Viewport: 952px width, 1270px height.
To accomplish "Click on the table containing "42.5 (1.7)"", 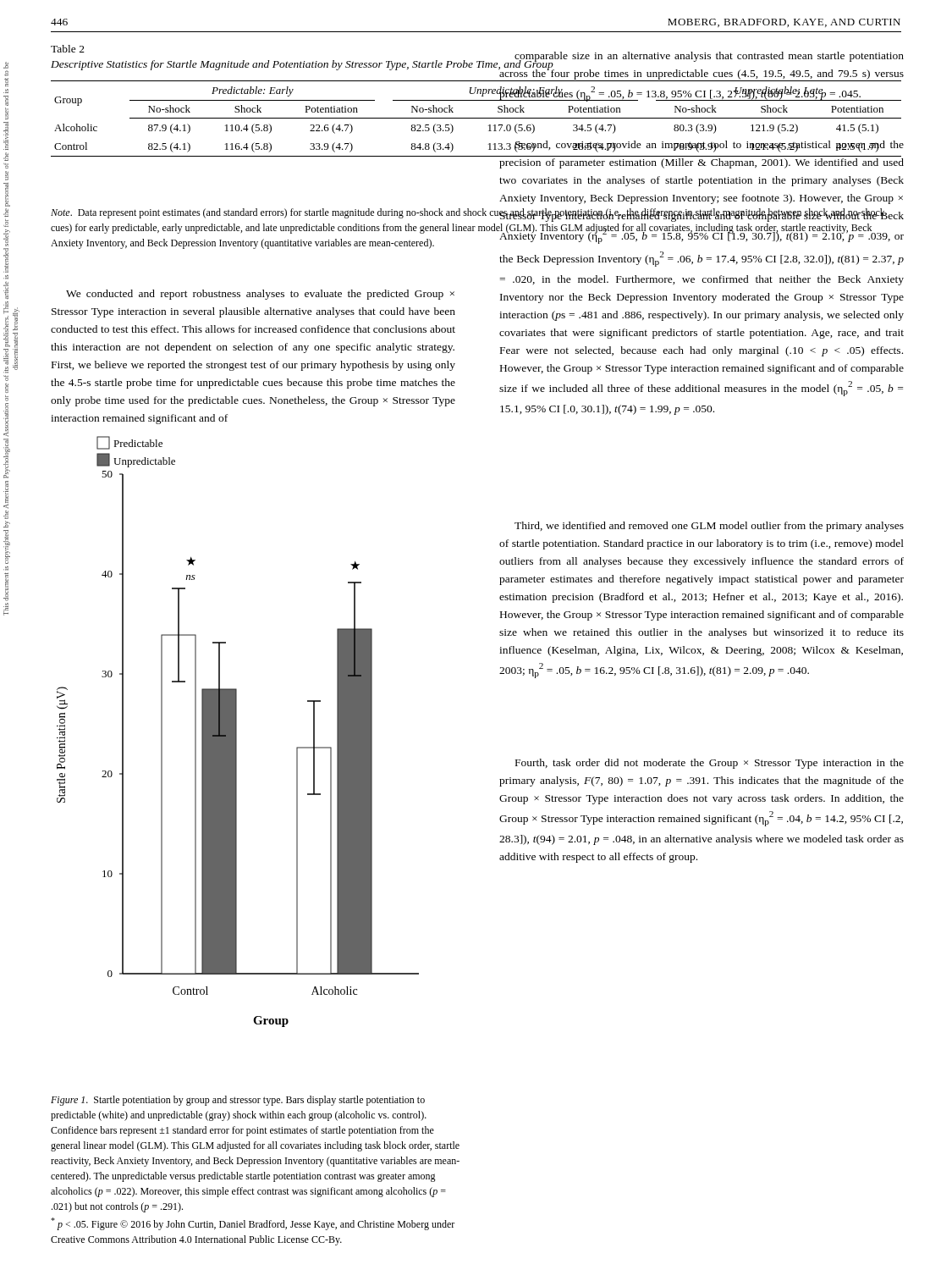I will (x=476, y=118).
